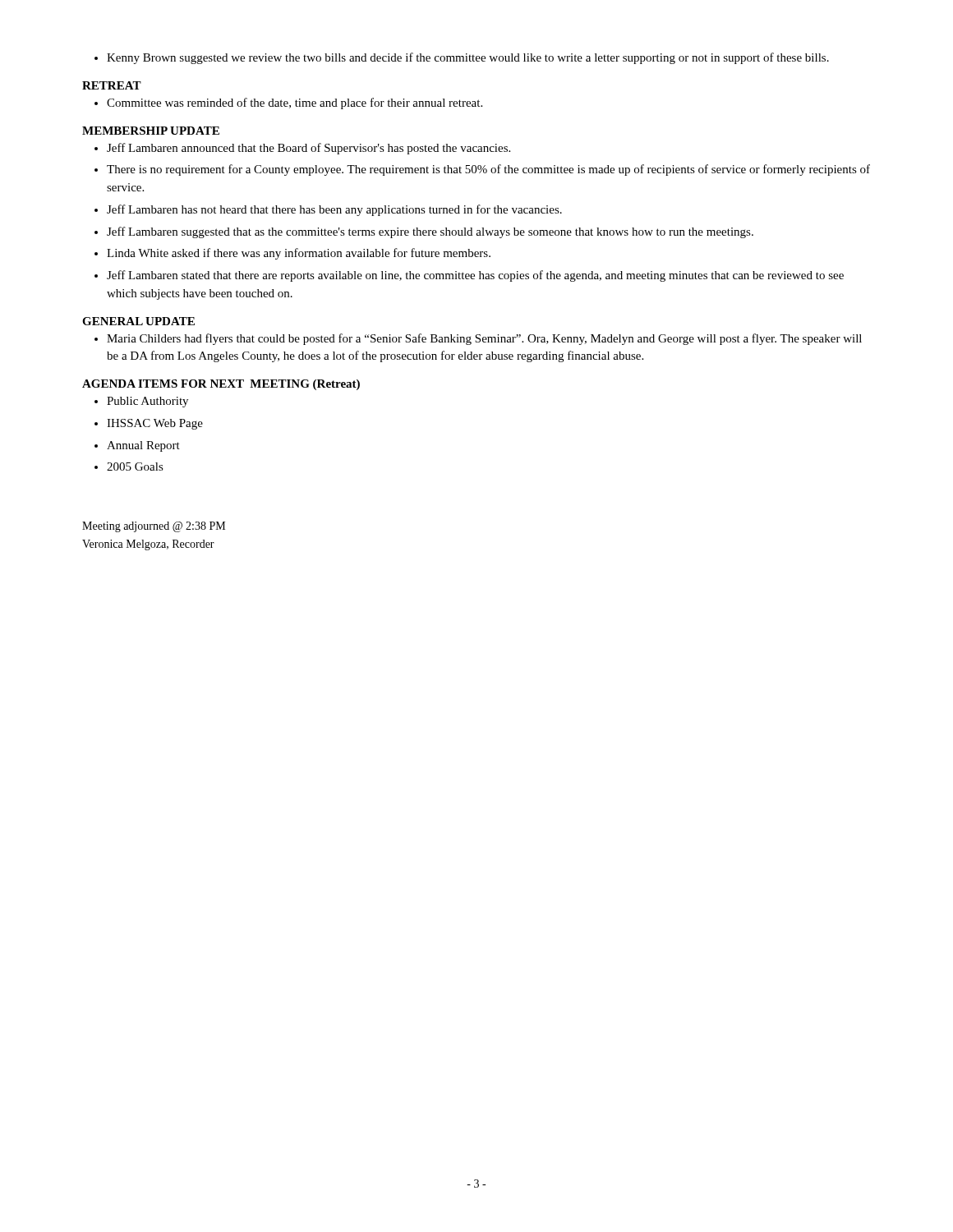Find the list item that reads "Kenny Brown suggested we review the two"
953x1232 pixels.
click(476, 58)
